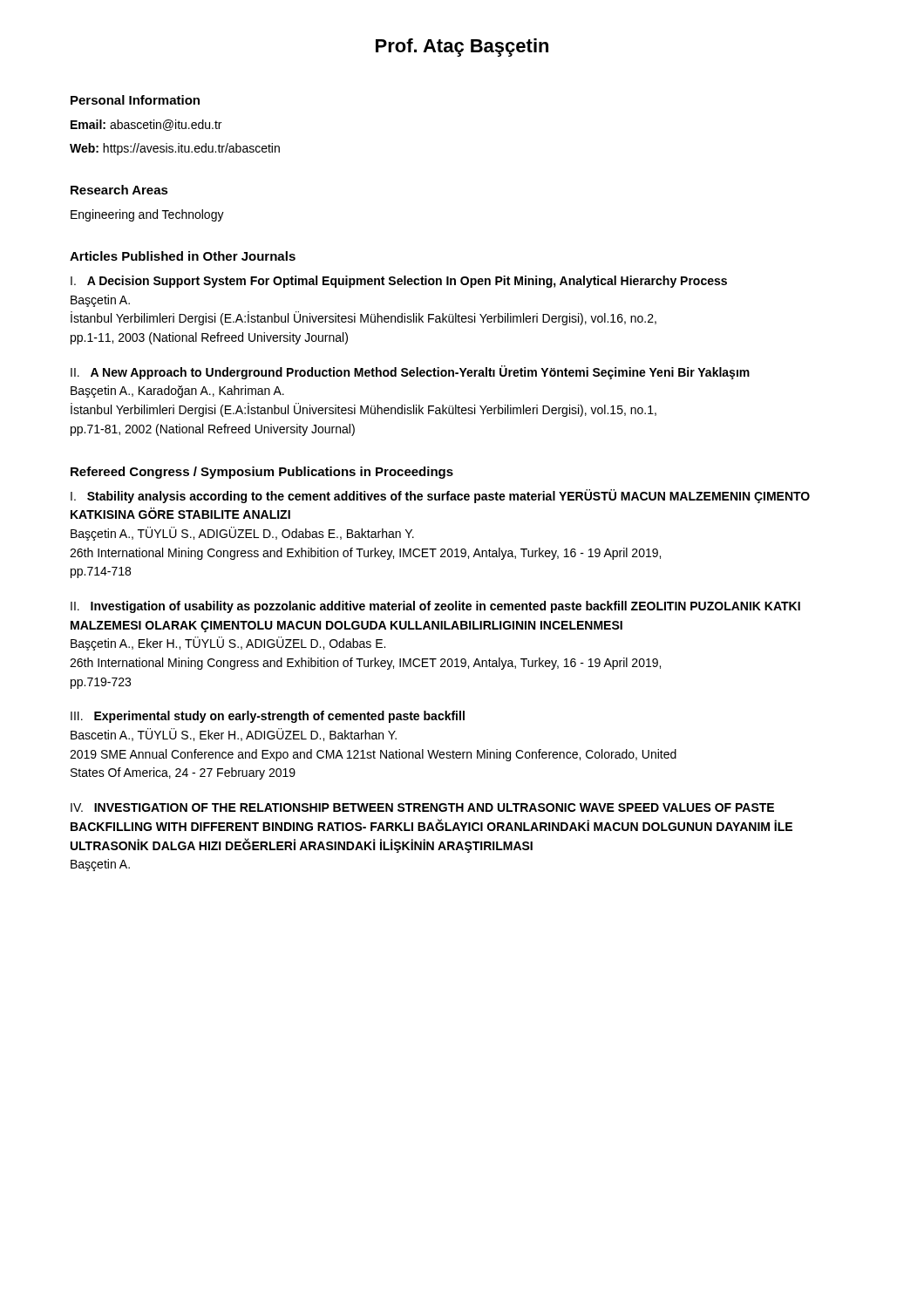This screenshot has width=924, height=1308.
Task: Find the section header that reads "Articles Published in Other Journals"
Action: [x=183, y=256]
